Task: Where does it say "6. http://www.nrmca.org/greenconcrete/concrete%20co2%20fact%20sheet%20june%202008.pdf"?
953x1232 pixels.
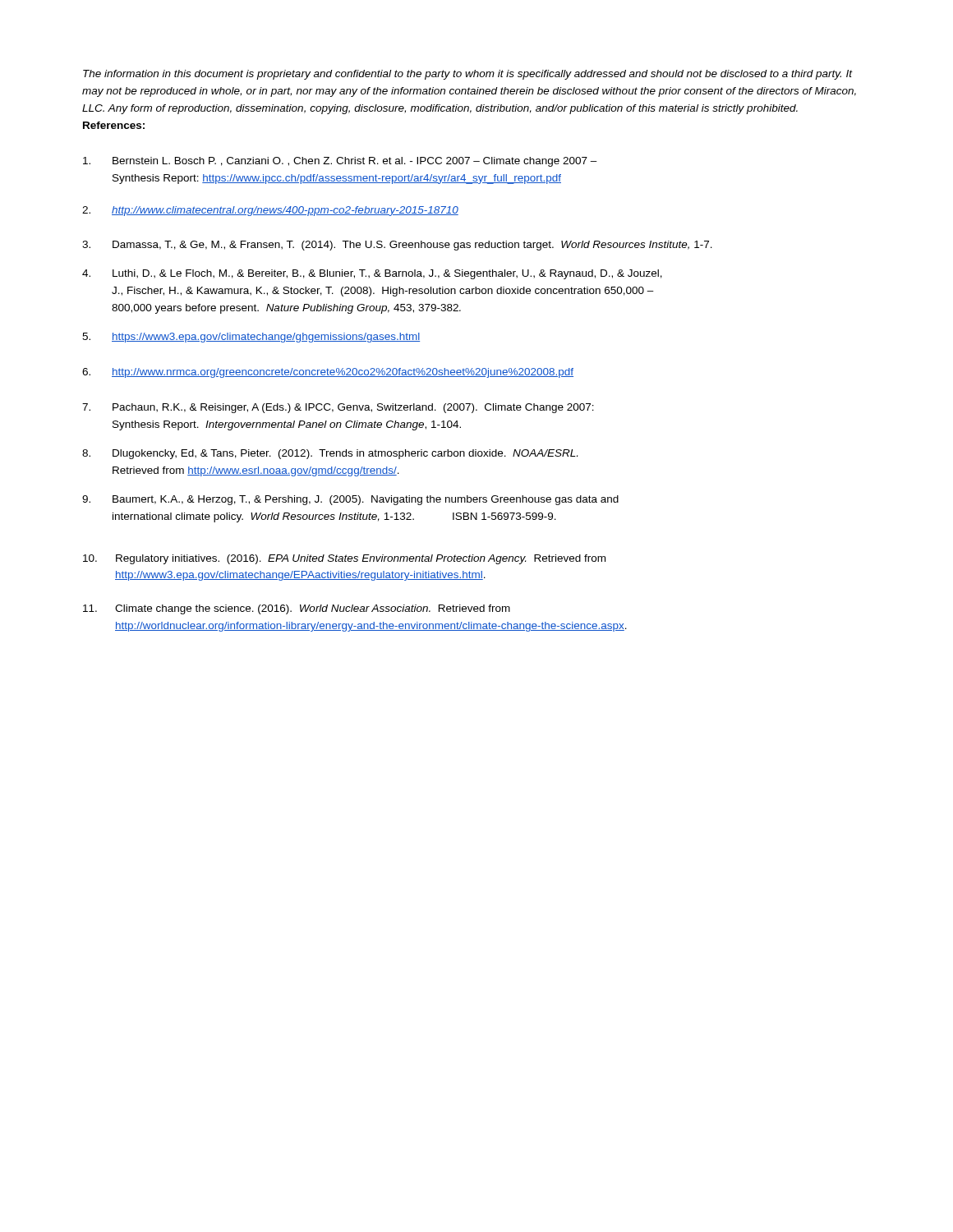Action: (476, 372)
